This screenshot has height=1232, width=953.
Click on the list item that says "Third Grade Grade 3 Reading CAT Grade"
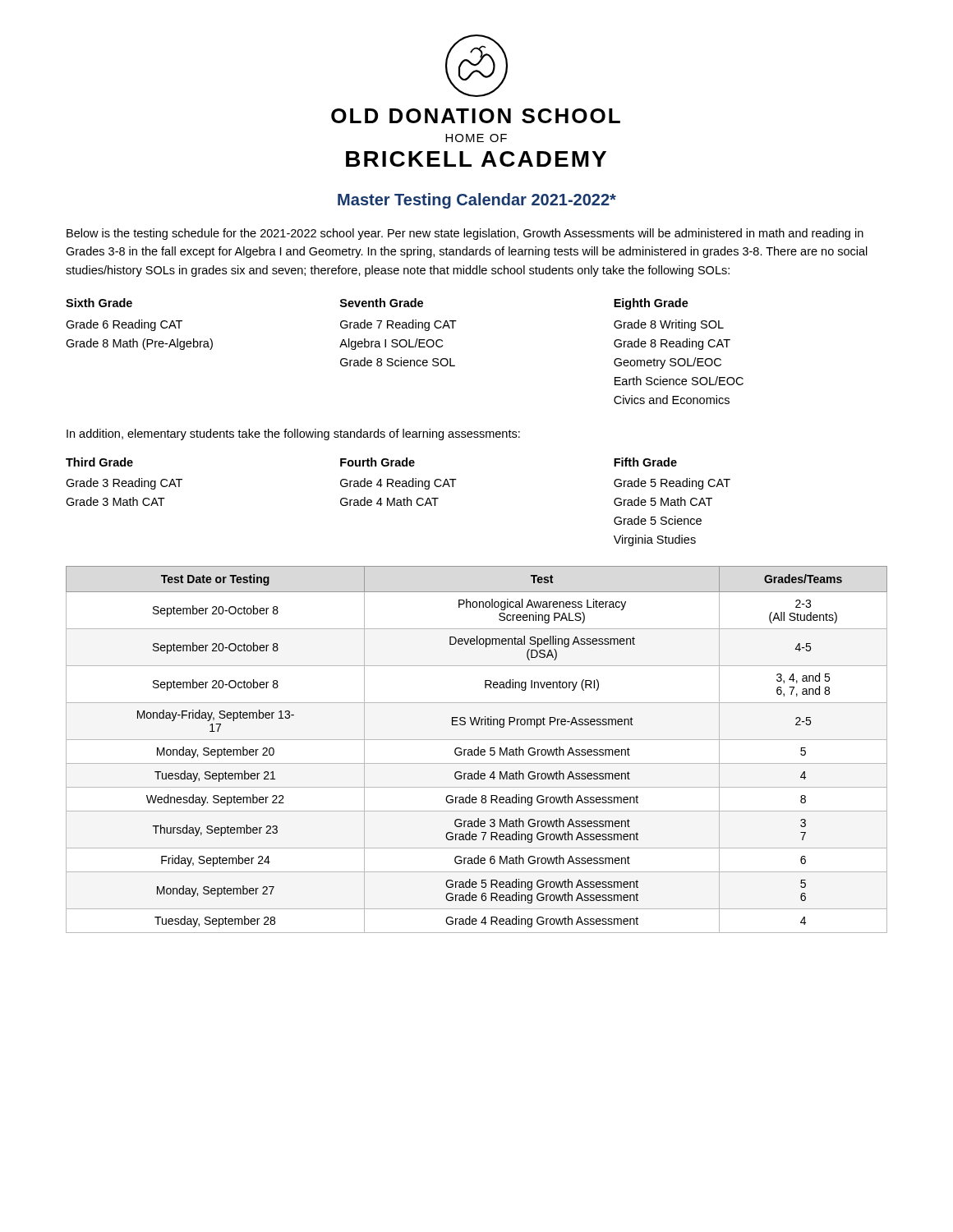(x=99, y=462)
